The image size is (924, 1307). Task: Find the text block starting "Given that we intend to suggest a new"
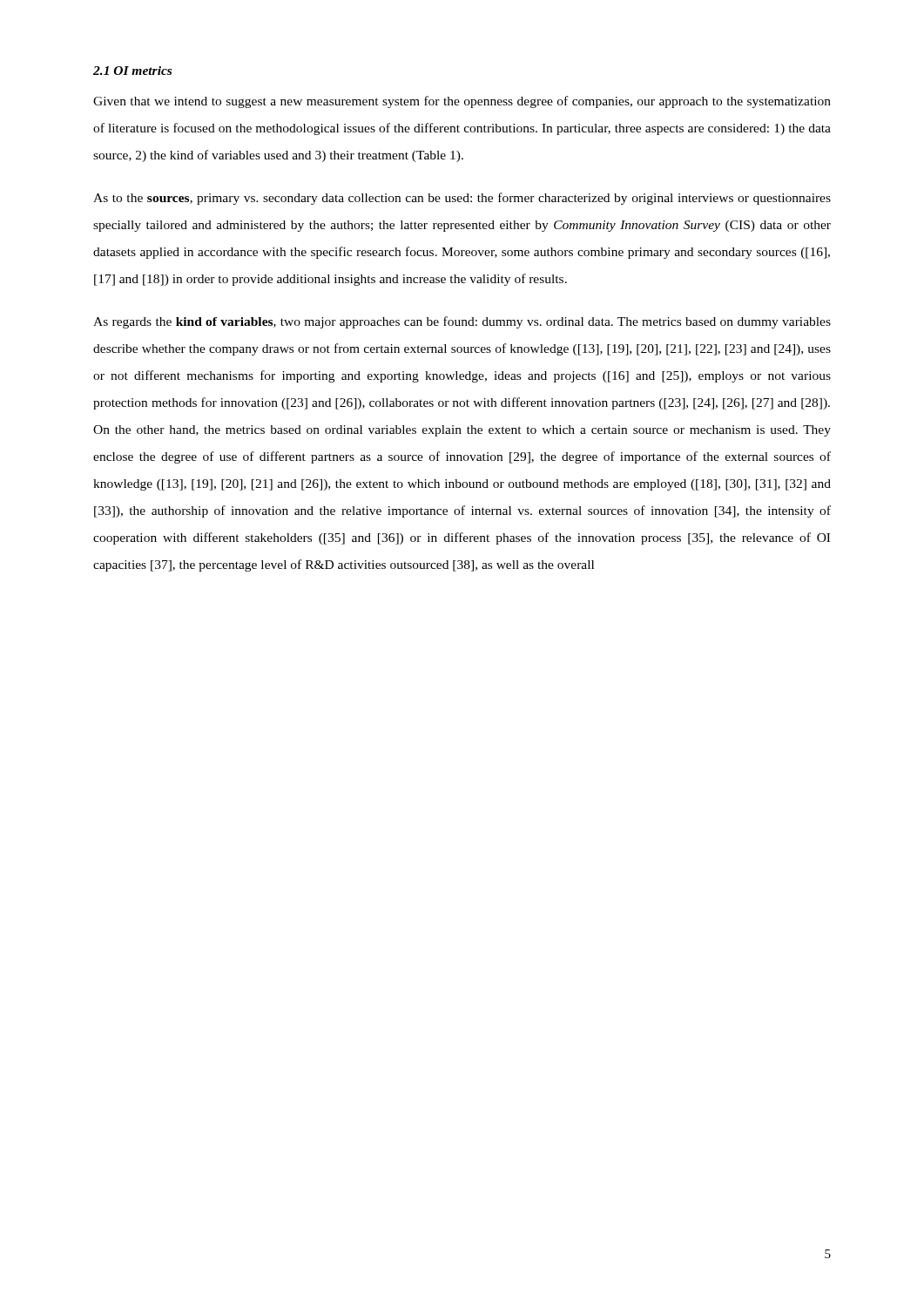[462, 128]
